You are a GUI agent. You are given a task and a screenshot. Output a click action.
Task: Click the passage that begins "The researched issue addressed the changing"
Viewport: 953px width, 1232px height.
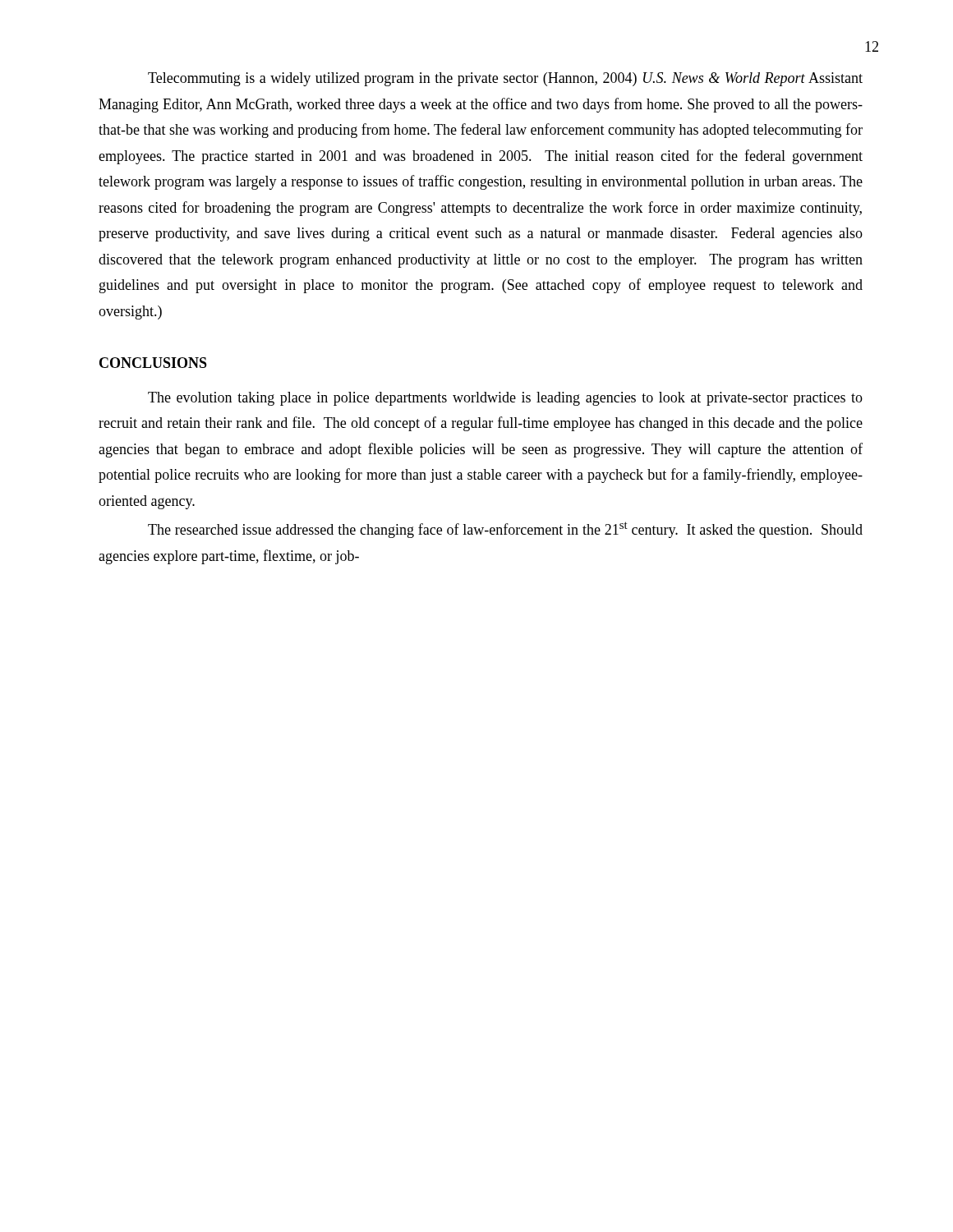point(481,542)
